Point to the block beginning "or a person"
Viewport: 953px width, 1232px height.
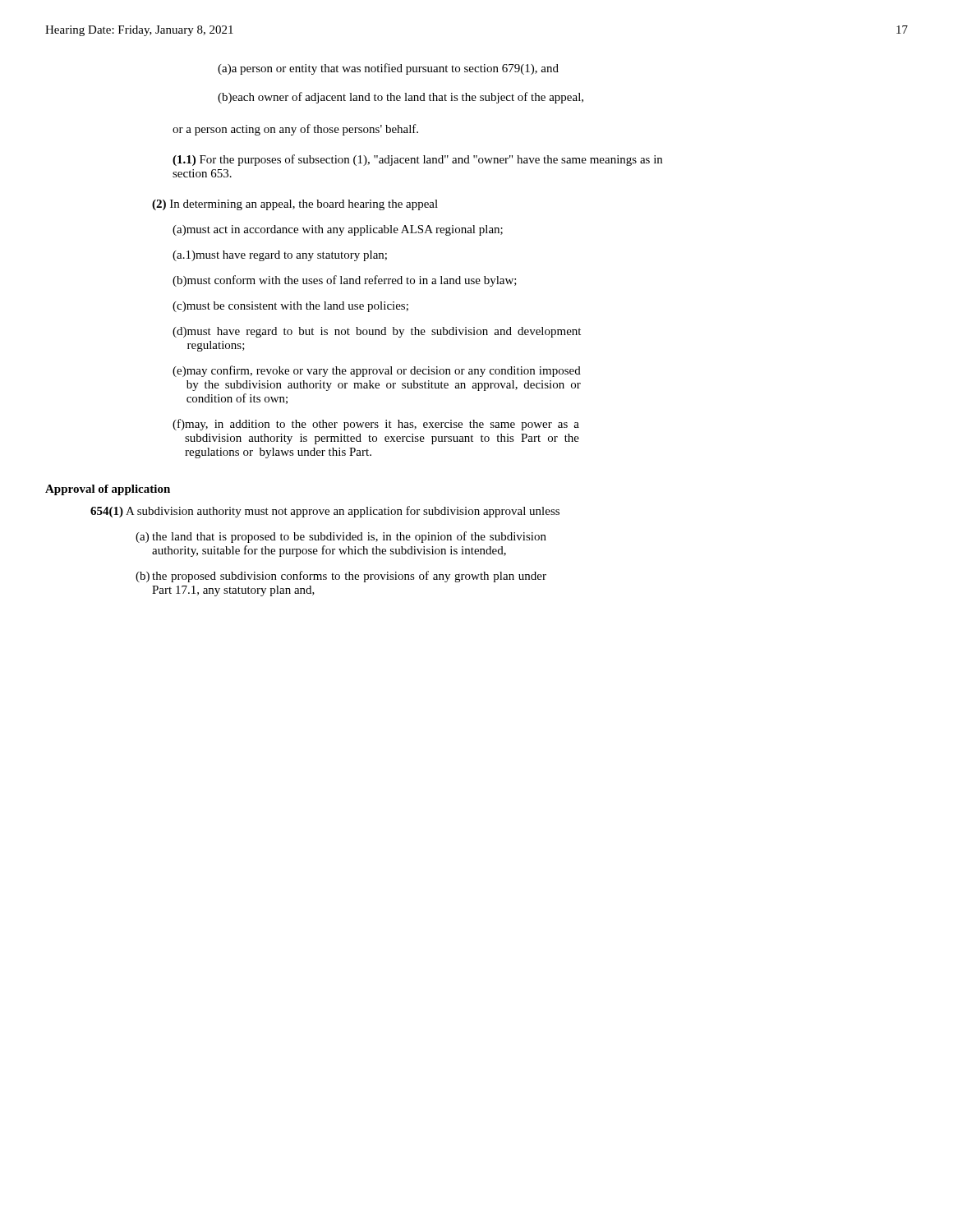(x=296, y=129)
